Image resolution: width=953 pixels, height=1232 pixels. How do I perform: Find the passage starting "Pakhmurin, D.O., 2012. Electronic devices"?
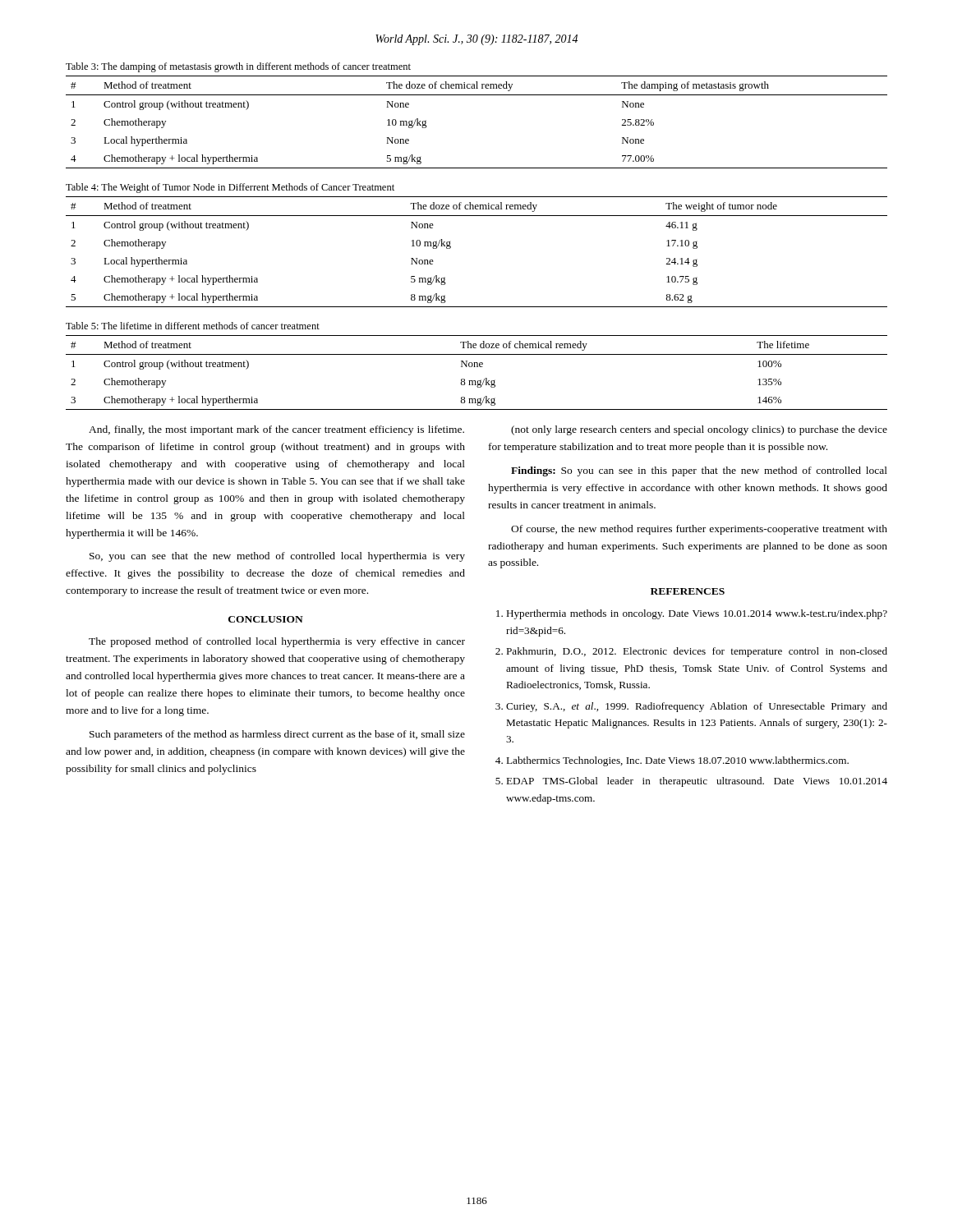pyautogui.click(x=697, y=668)
